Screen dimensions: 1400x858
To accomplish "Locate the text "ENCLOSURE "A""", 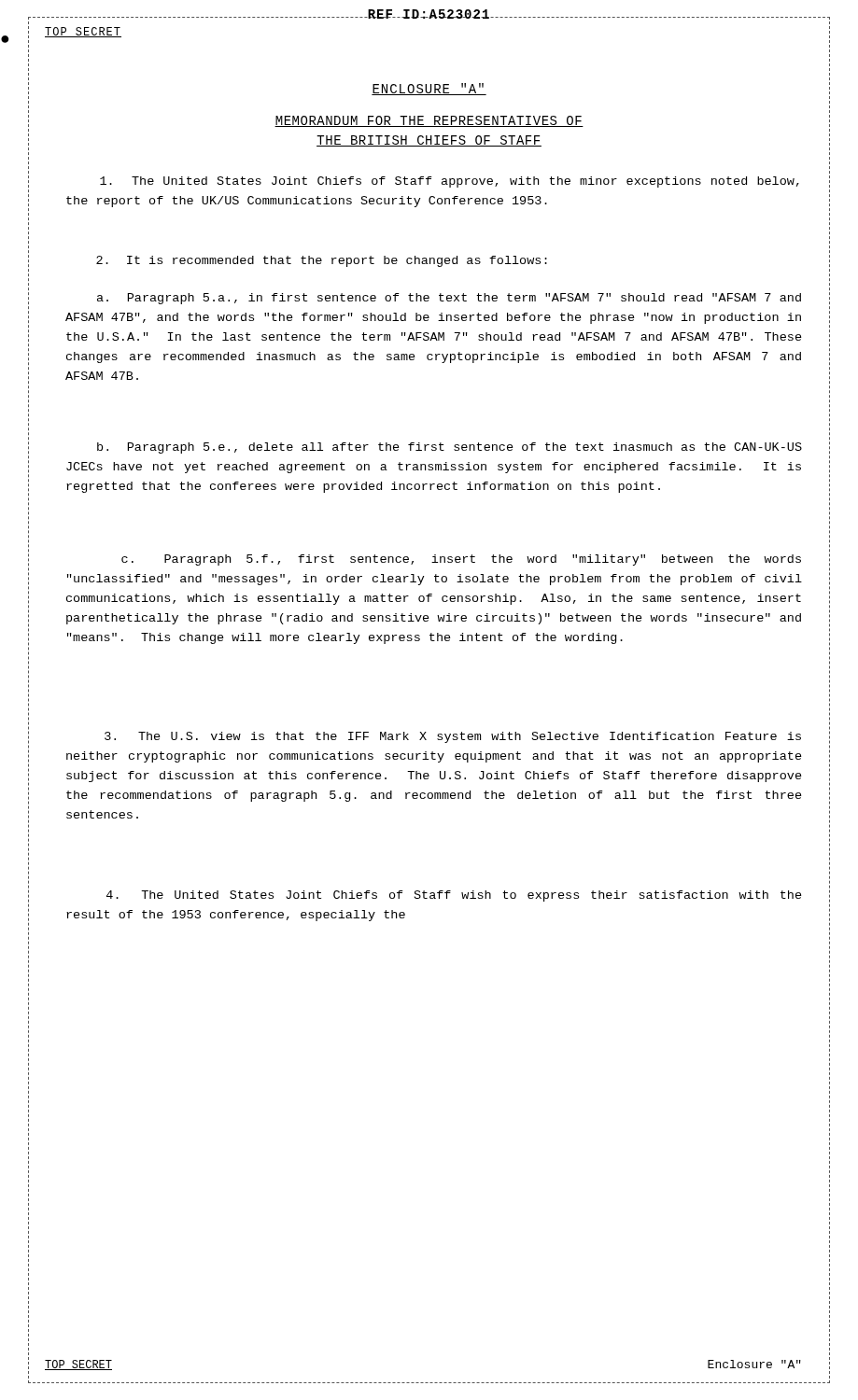I will point(429,90).
